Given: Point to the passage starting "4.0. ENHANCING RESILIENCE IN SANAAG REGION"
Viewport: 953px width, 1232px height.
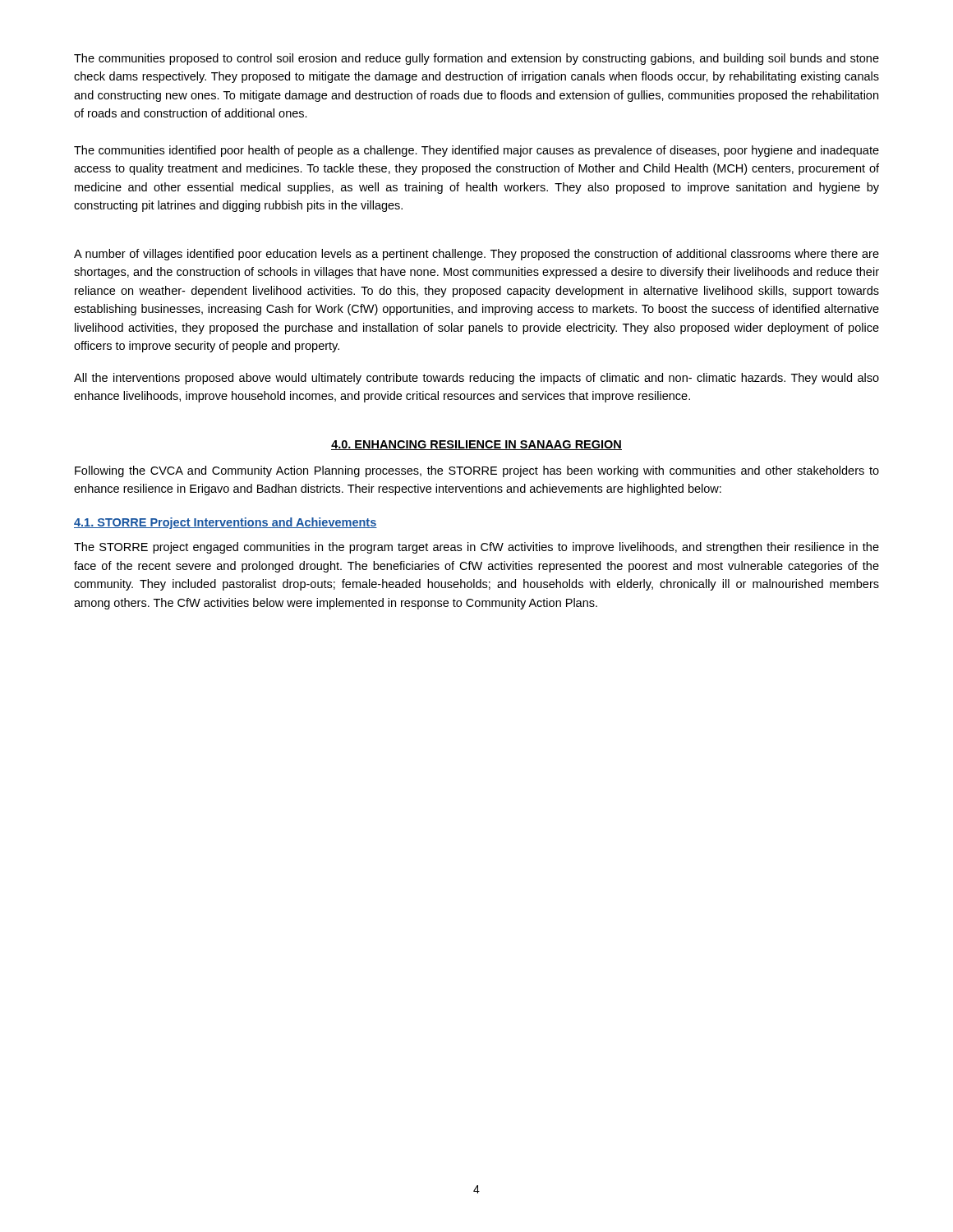Looking at the screenshot, I should pyautogui.click(x=476, y=444).
